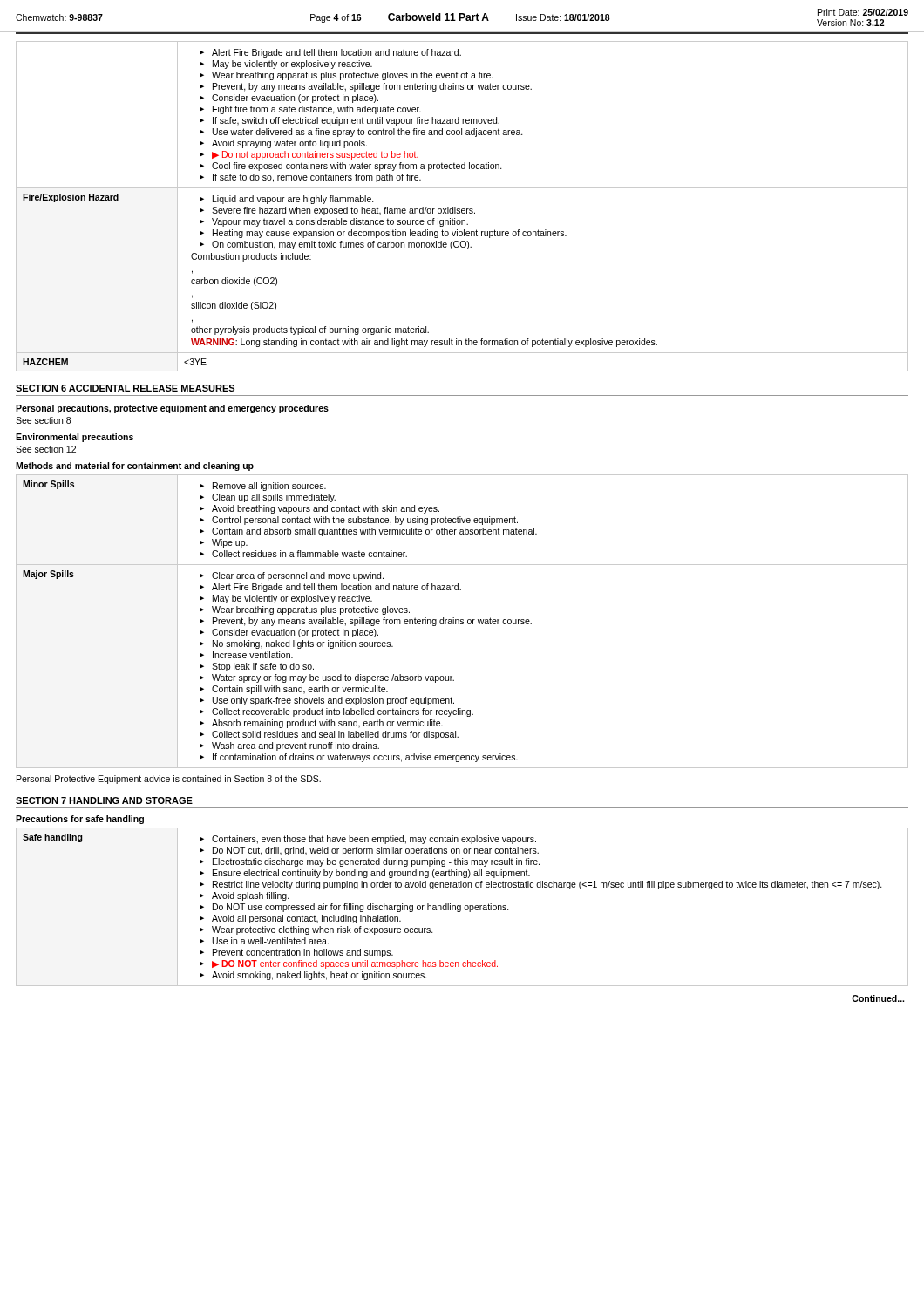This screenshot has width=924, height=1308.
Task: Select the table that reads "Safe handling"
Action: point(462,907)
